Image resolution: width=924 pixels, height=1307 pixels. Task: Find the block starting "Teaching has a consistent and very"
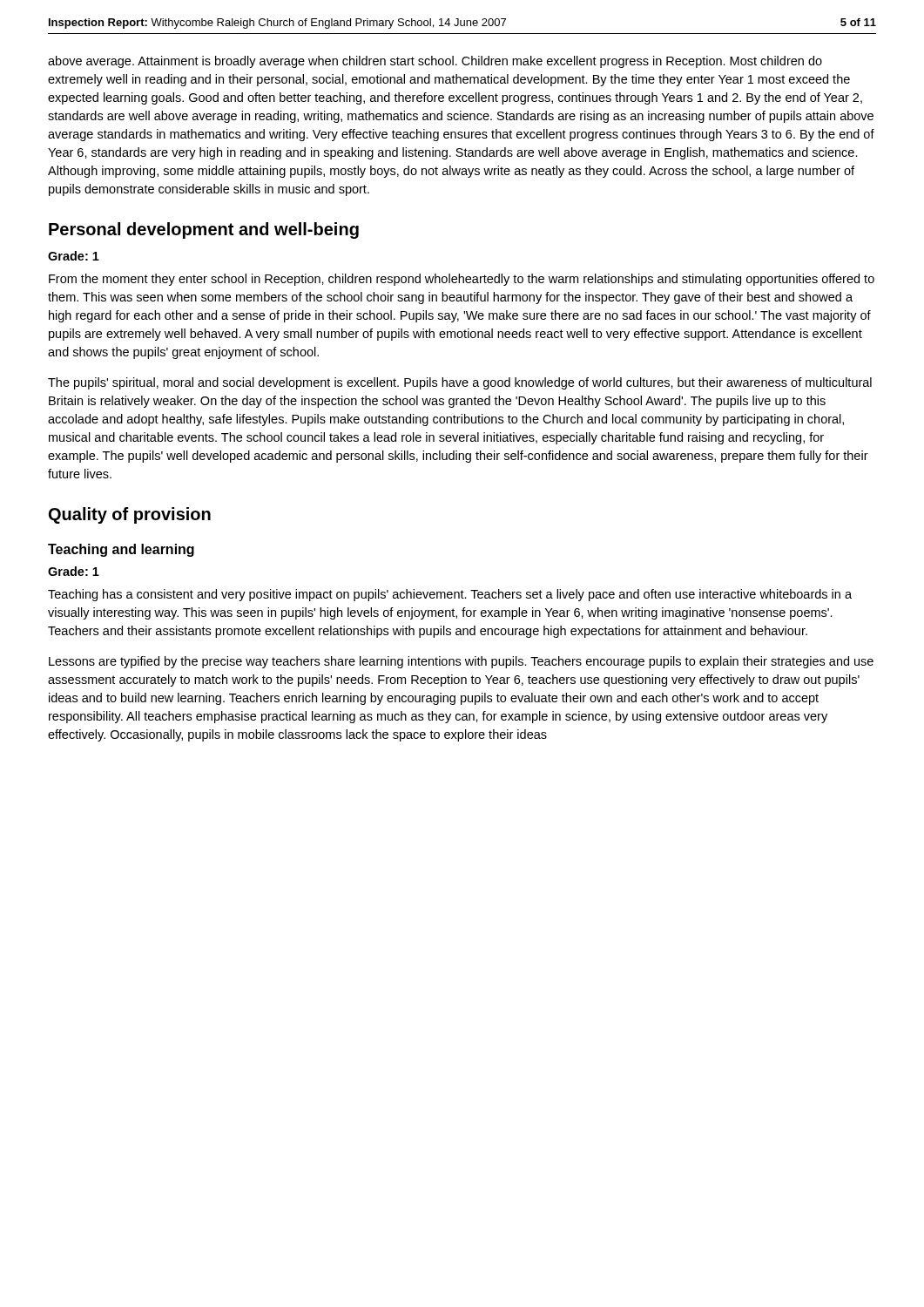[450, 613]
